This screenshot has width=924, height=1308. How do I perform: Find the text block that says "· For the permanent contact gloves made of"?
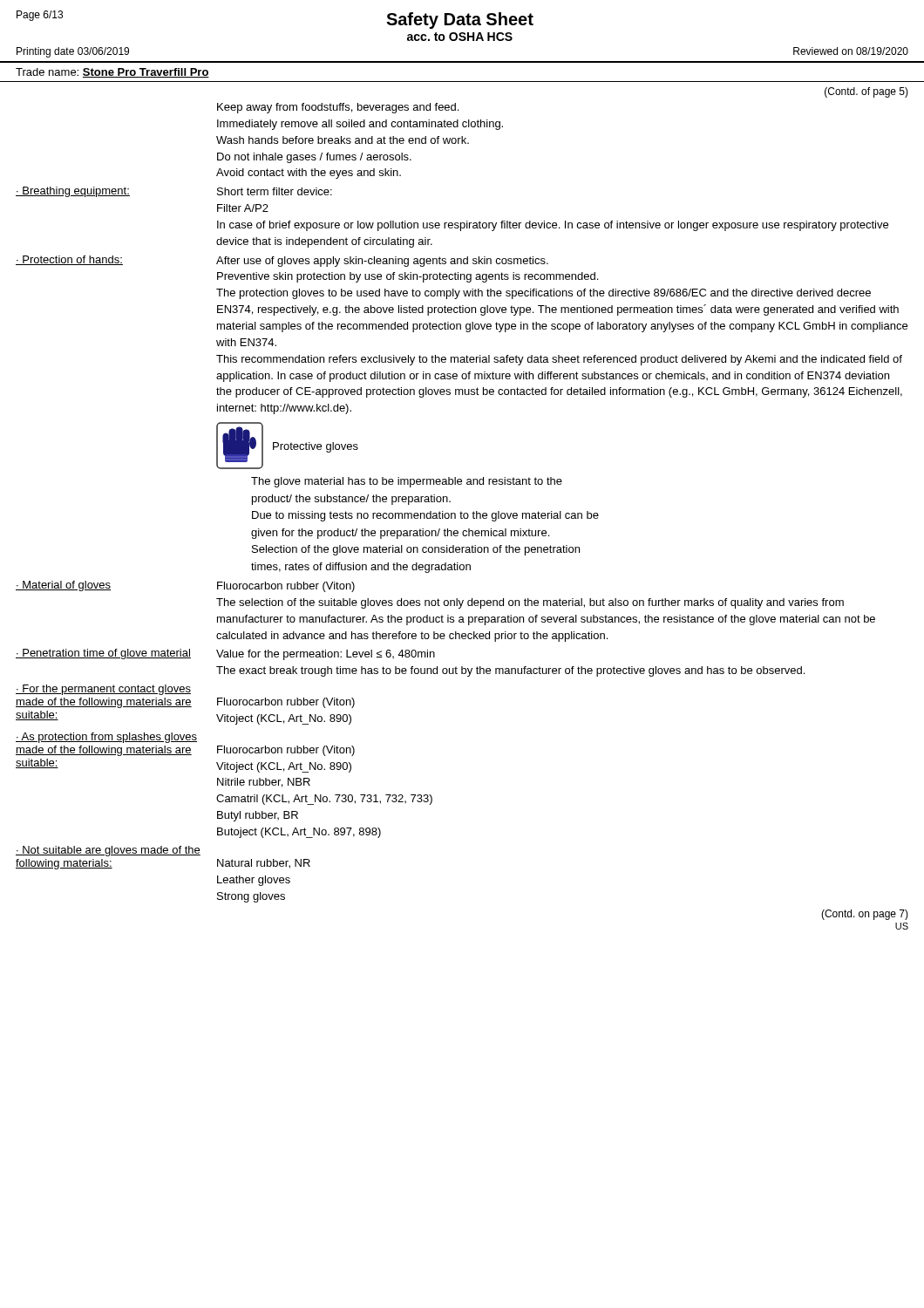pyautogui.click(x=103, y=690)
